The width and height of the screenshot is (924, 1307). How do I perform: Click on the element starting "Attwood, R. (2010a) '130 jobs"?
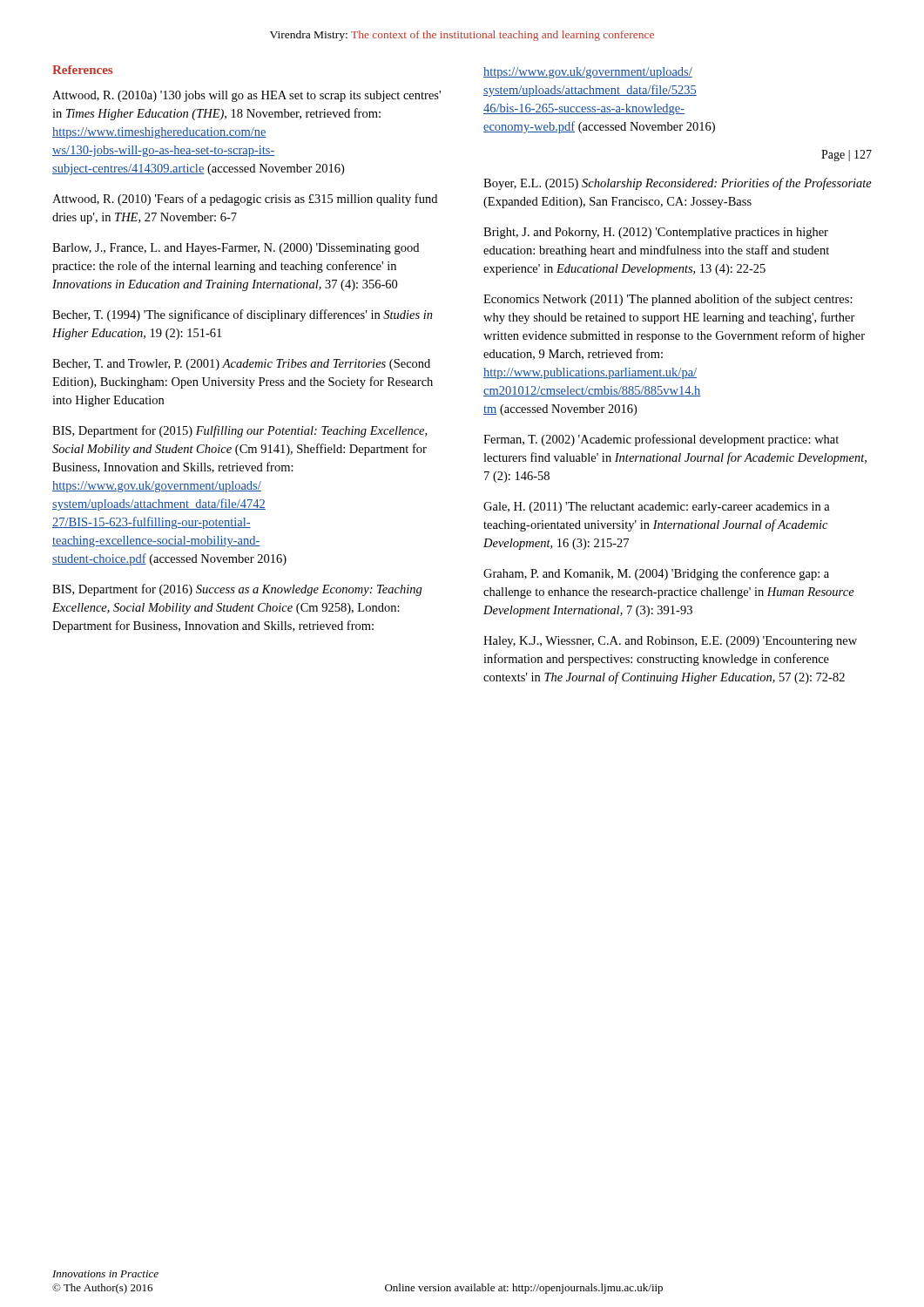(247, 132)
